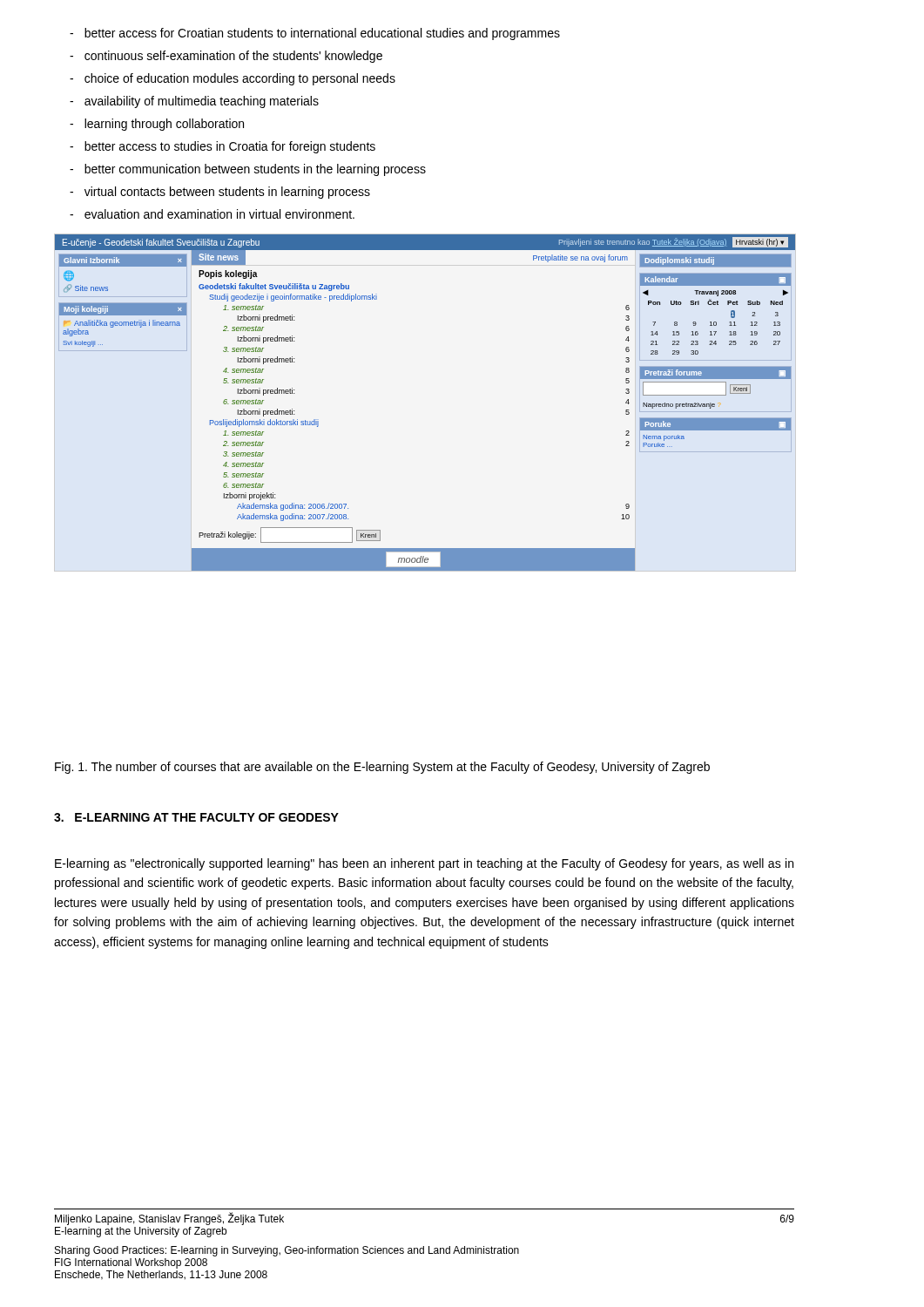Find the block on this page that starts "- choice of education modules according to"
Screen dimensions: 1307x924
(x=232, y=79)
